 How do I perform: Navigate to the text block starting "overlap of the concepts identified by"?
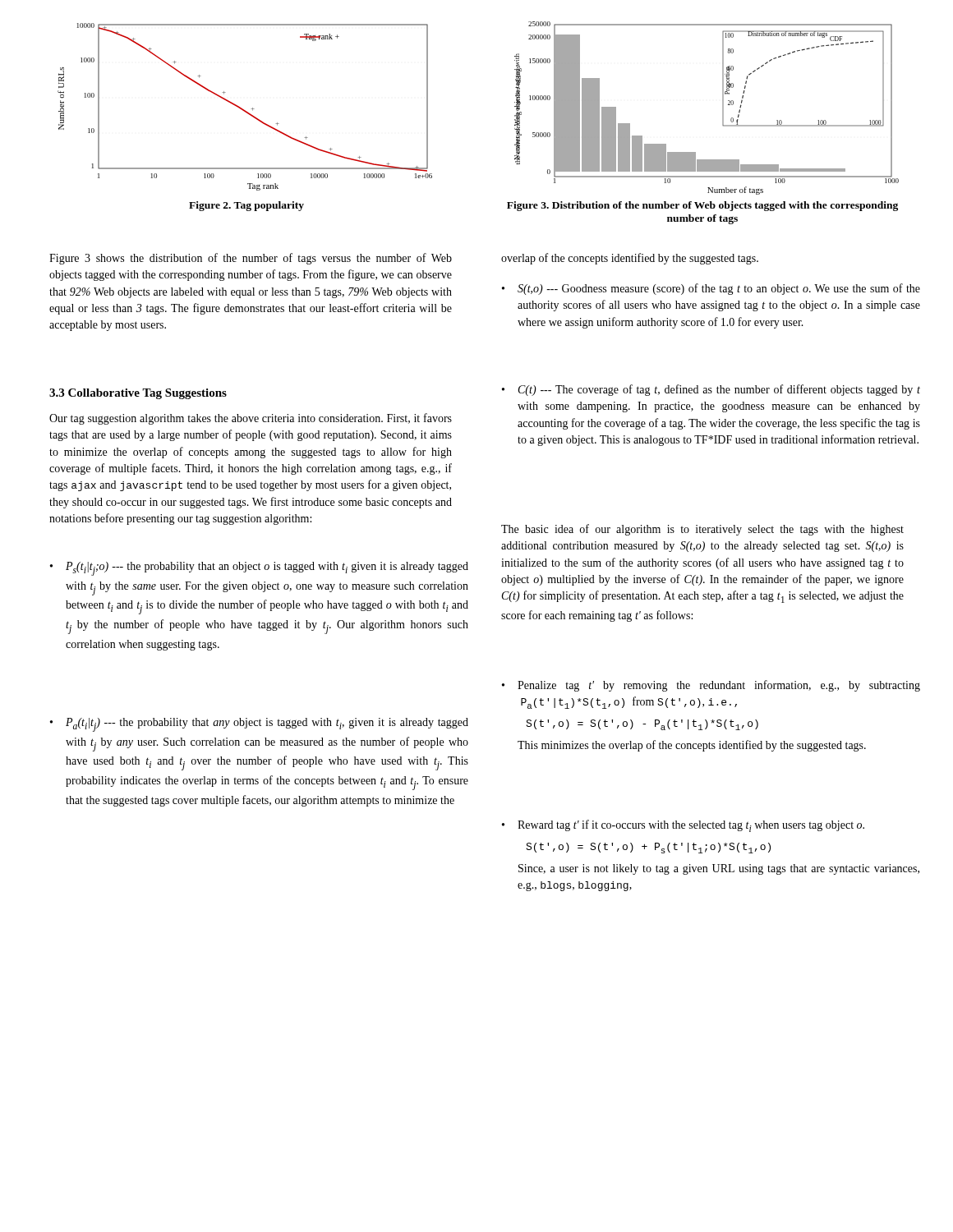tap(630, 258)
